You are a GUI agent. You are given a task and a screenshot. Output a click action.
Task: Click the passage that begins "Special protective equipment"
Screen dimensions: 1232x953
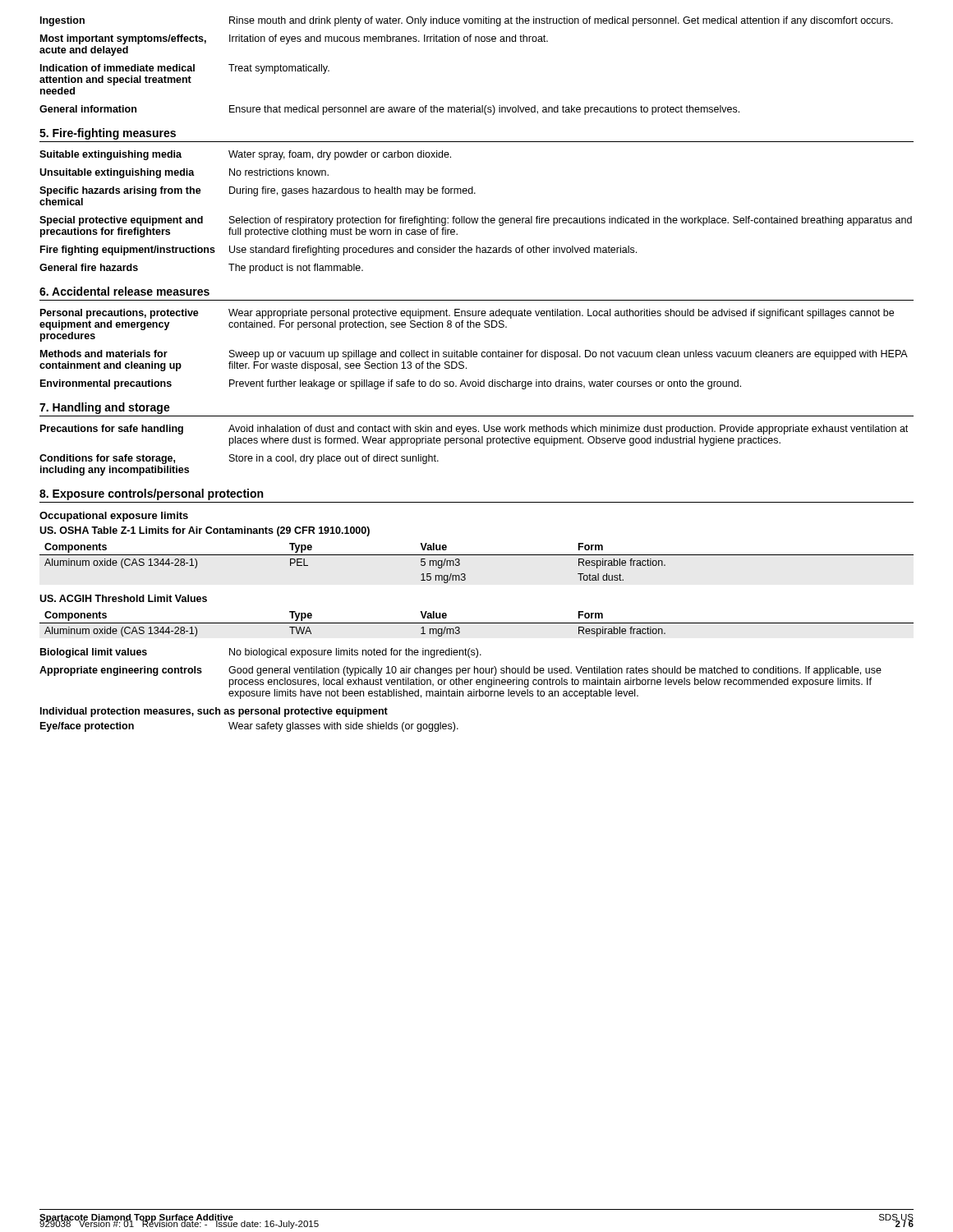click(476, 226)
